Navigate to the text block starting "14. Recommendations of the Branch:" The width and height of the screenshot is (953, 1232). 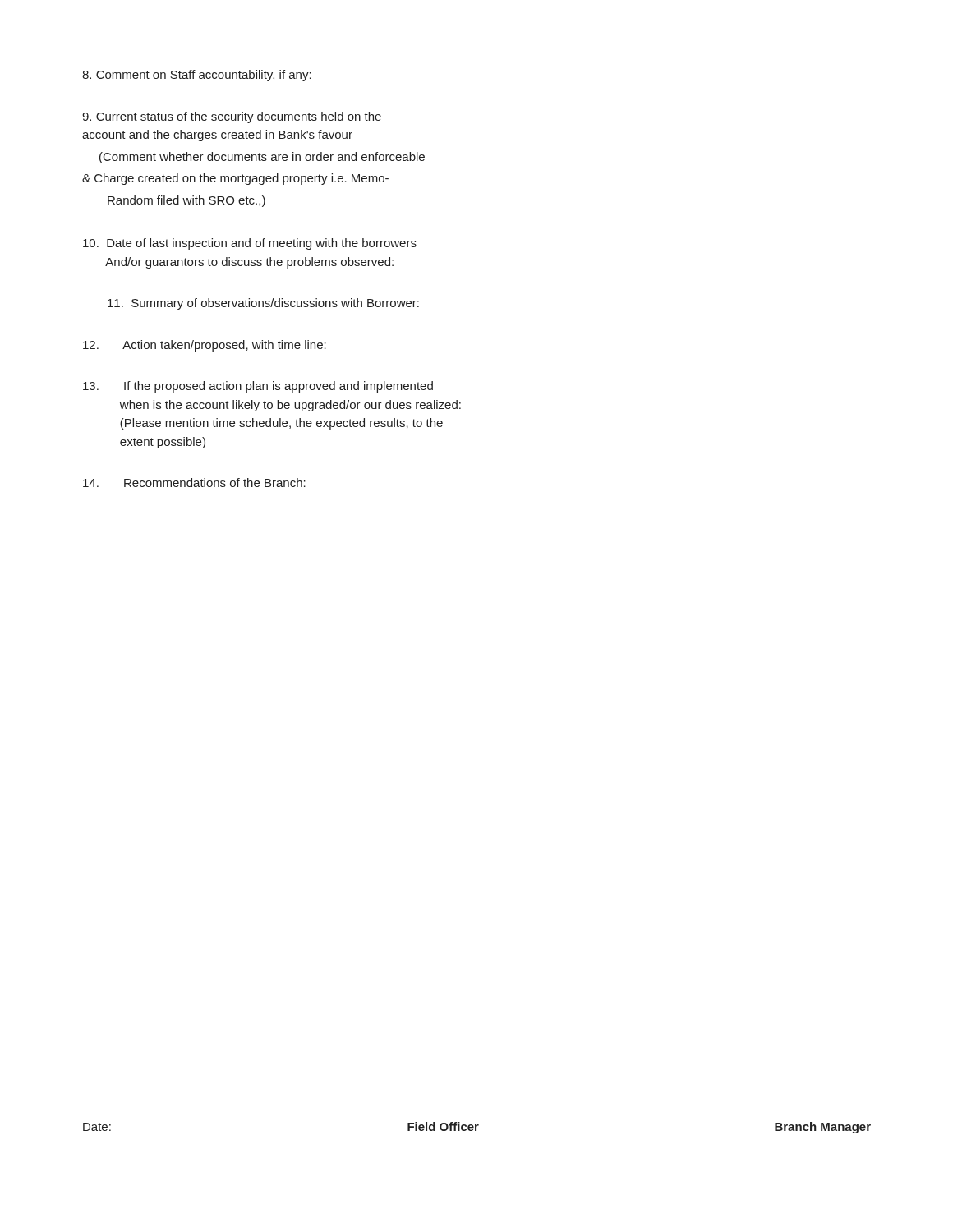click(194, 483)
